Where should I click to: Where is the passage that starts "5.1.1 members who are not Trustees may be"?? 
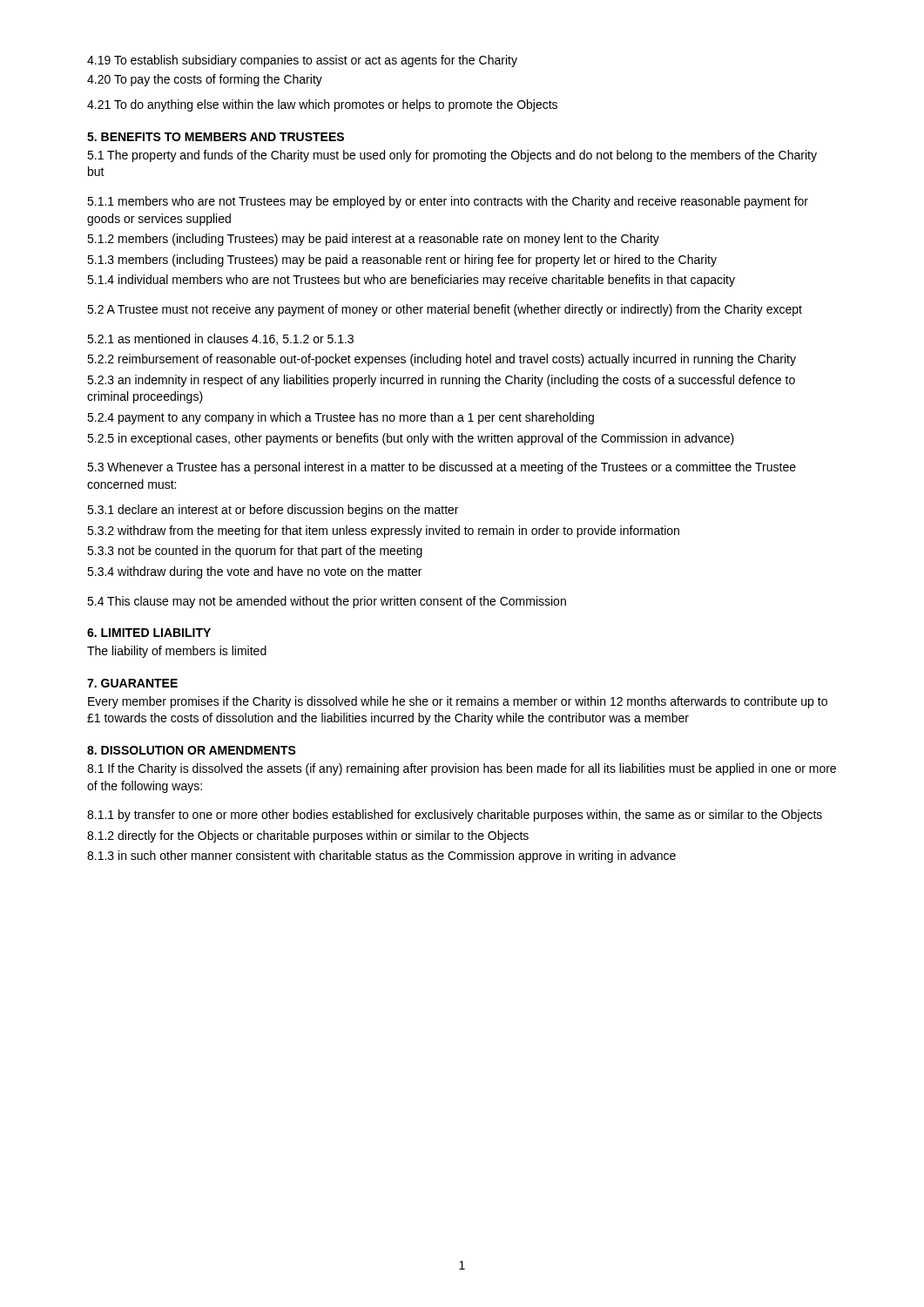tap(448, 210)
